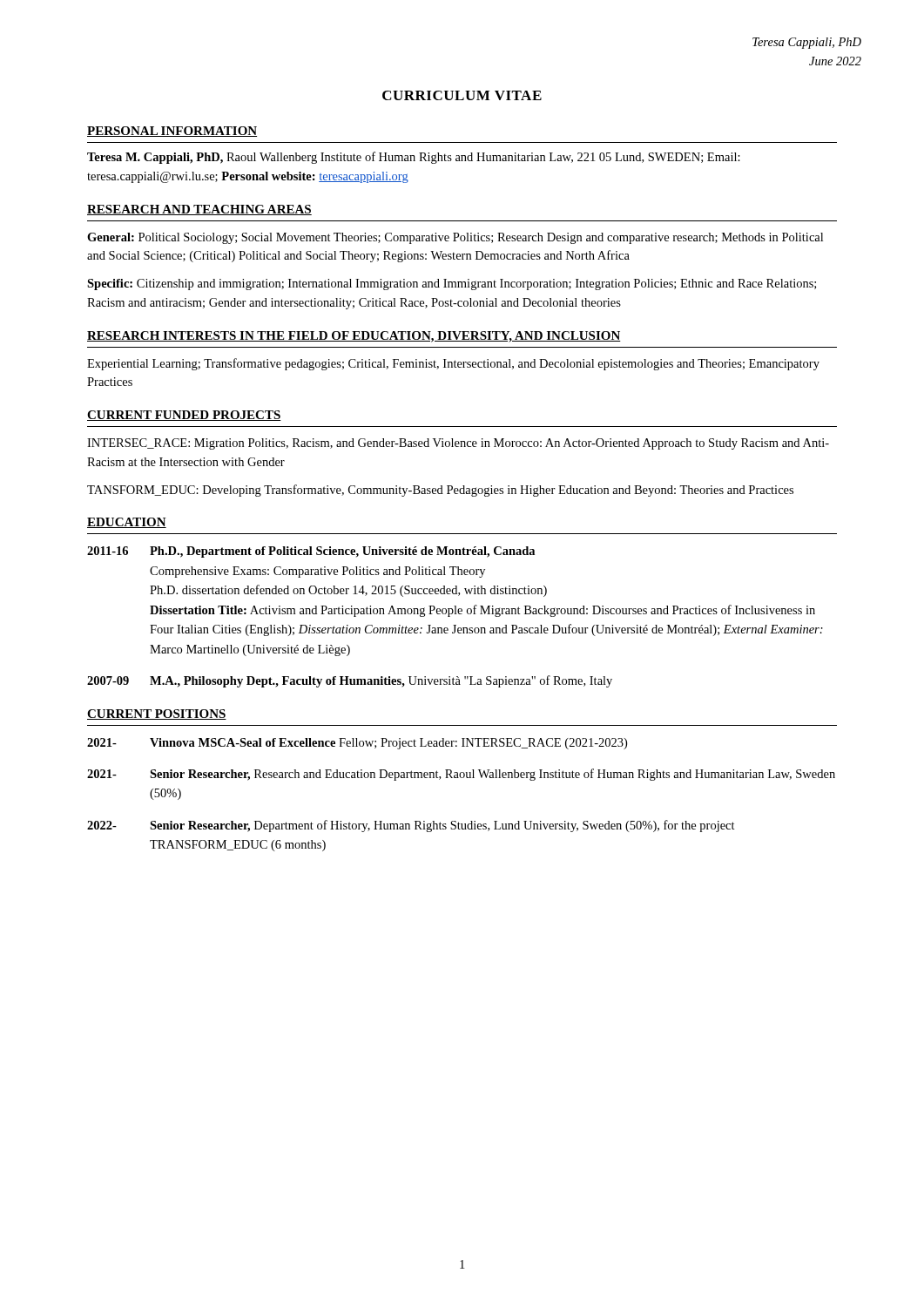The height and width of the screenshot is (1307, 924).
Task: Point to "CURRENT POSITIONS"
Action: [x=156, y=713]
